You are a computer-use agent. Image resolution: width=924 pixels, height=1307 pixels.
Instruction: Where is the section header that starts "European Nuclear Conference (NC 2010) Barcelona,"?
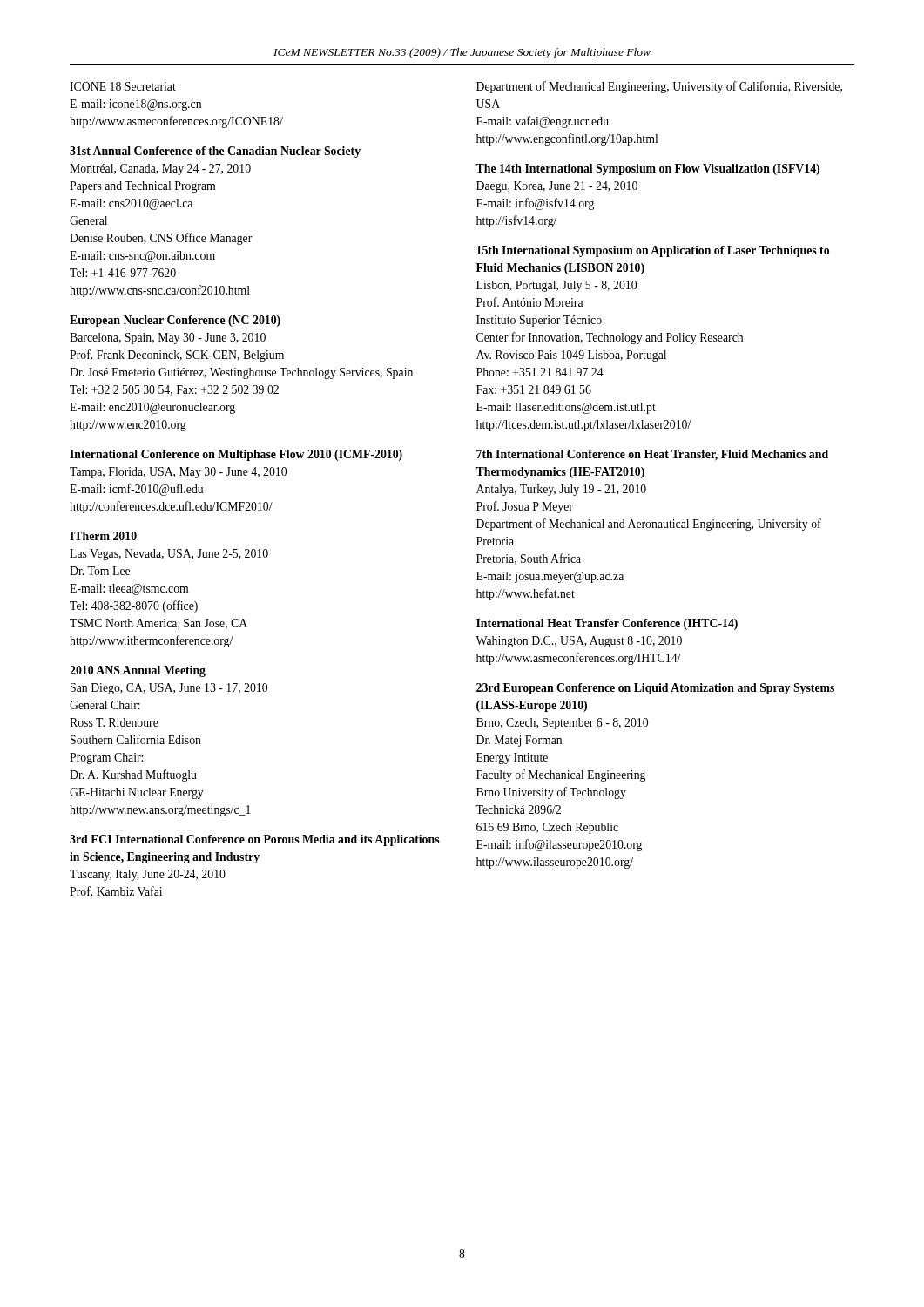pos(259,373)
